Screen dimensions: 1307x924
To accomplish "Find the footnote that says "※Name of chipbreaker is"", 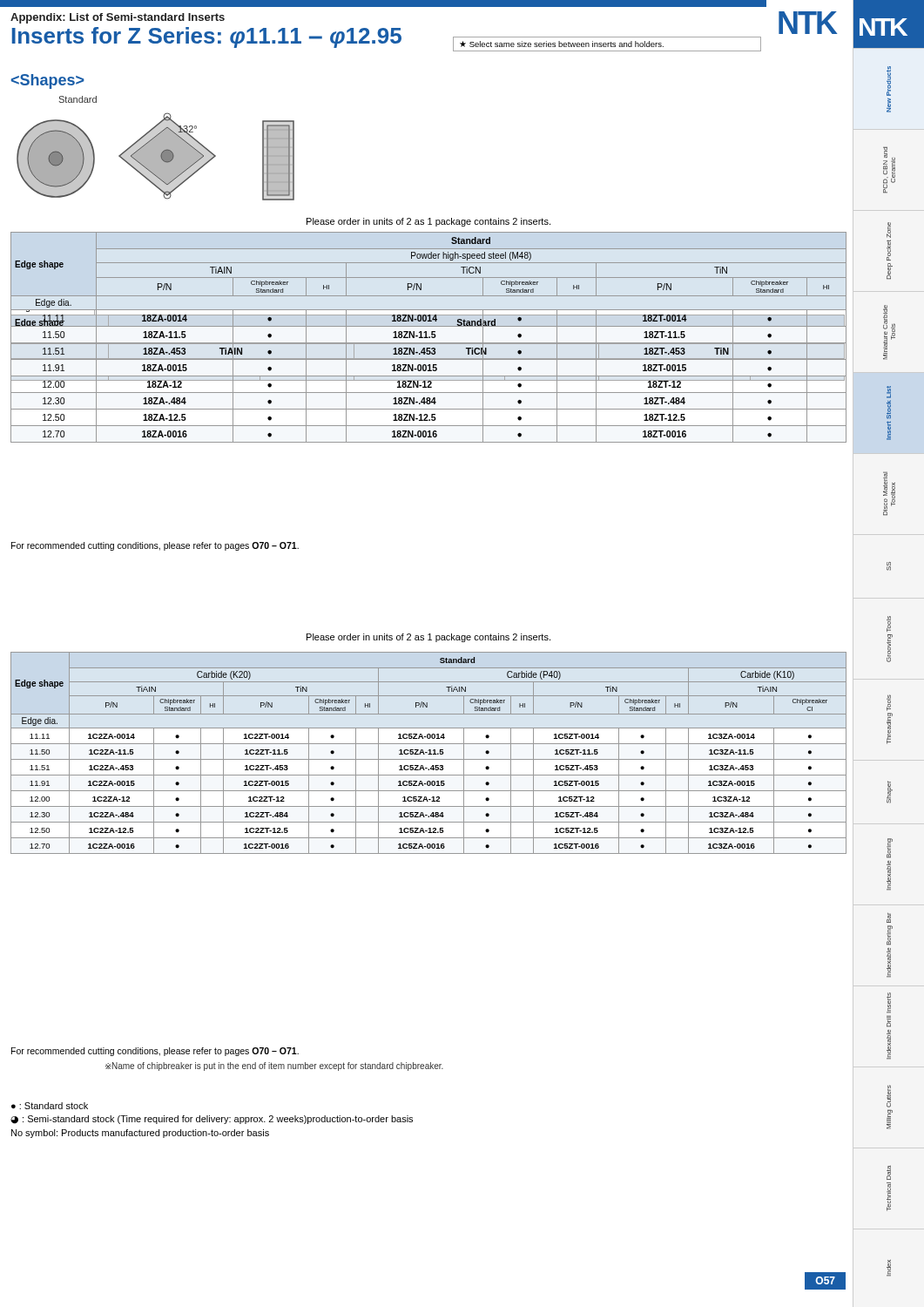I will tap(274, 1066).
